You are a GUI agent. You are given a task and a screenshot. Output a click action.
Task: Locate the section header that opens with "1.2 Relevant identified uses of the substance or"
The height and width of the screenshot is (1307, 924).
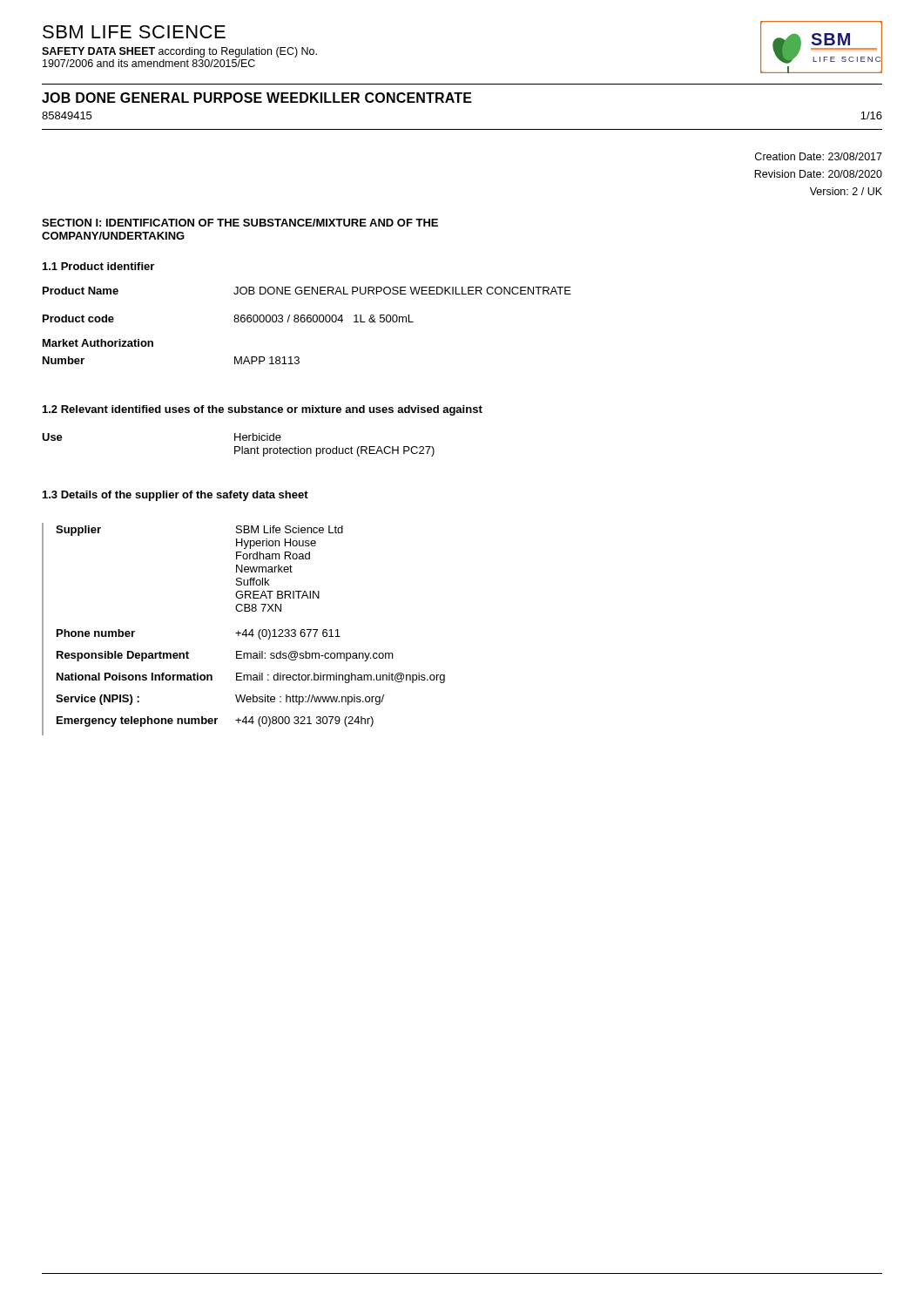[262, 409]
